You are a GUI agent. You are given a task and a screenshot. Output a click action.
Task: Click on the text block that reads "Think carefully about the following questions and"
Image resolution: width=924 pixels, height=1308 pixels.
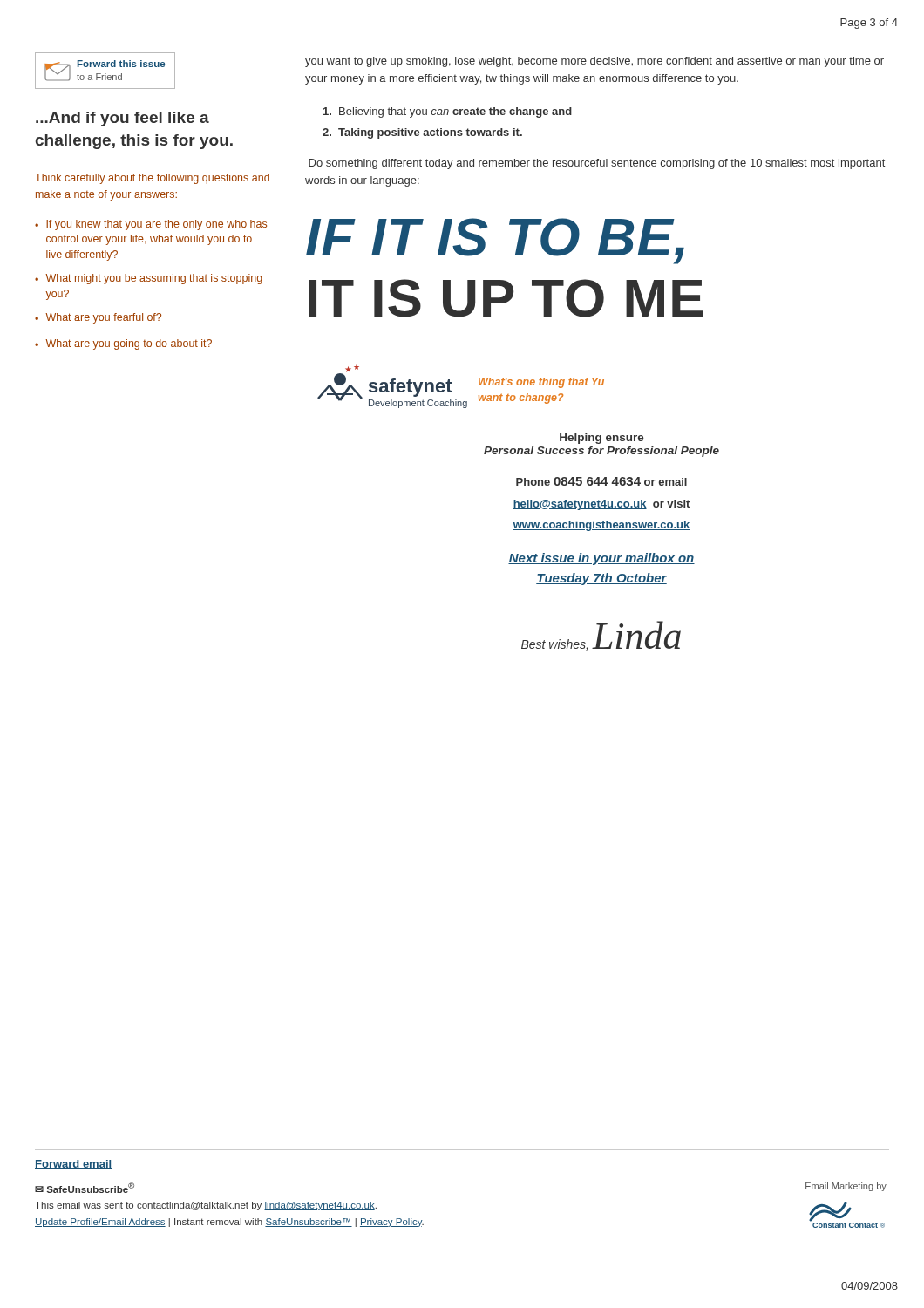click(x=152, y=186)
